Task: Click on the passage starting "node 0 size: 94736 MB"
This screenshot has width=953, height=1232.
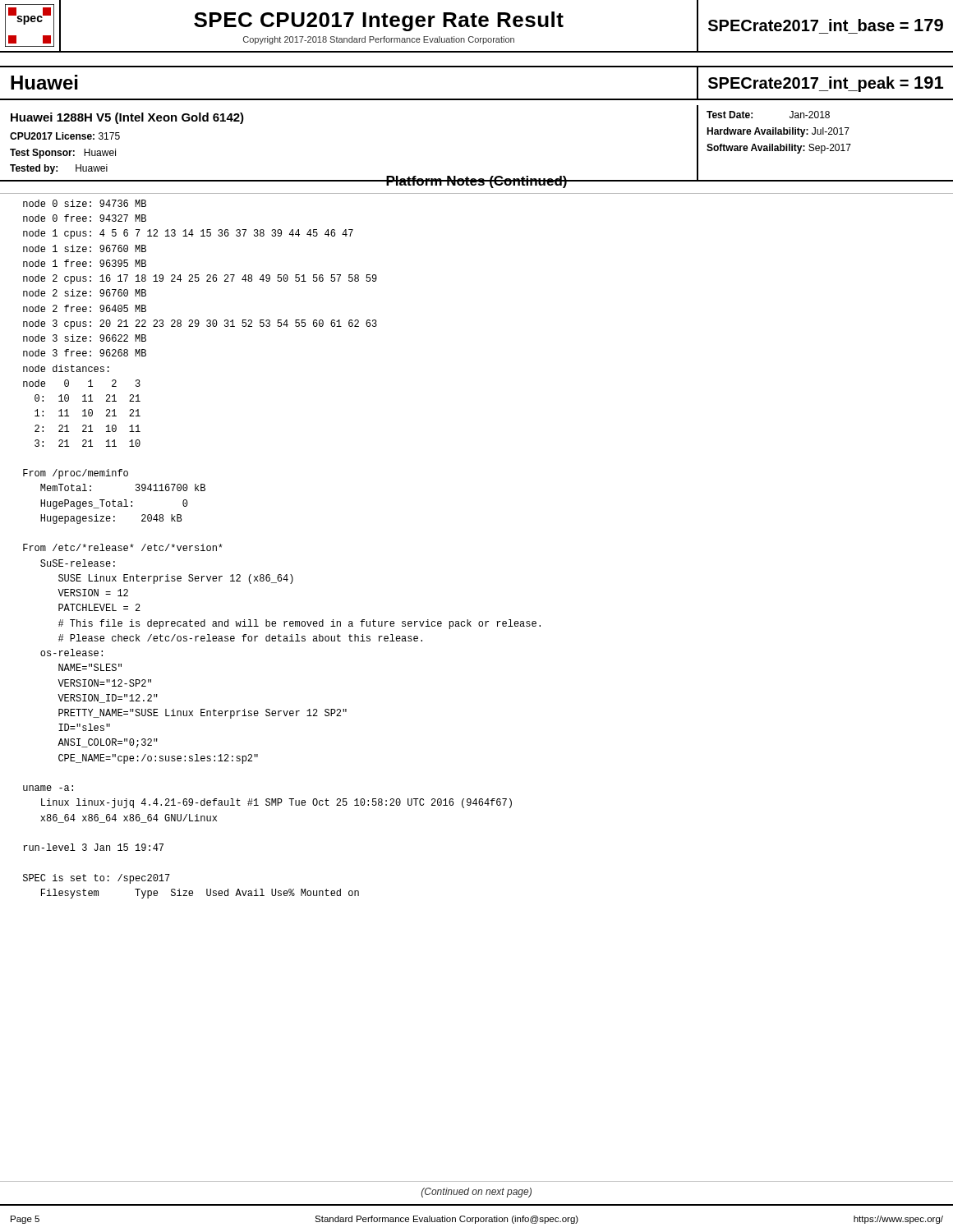Action: coord(85,203)
